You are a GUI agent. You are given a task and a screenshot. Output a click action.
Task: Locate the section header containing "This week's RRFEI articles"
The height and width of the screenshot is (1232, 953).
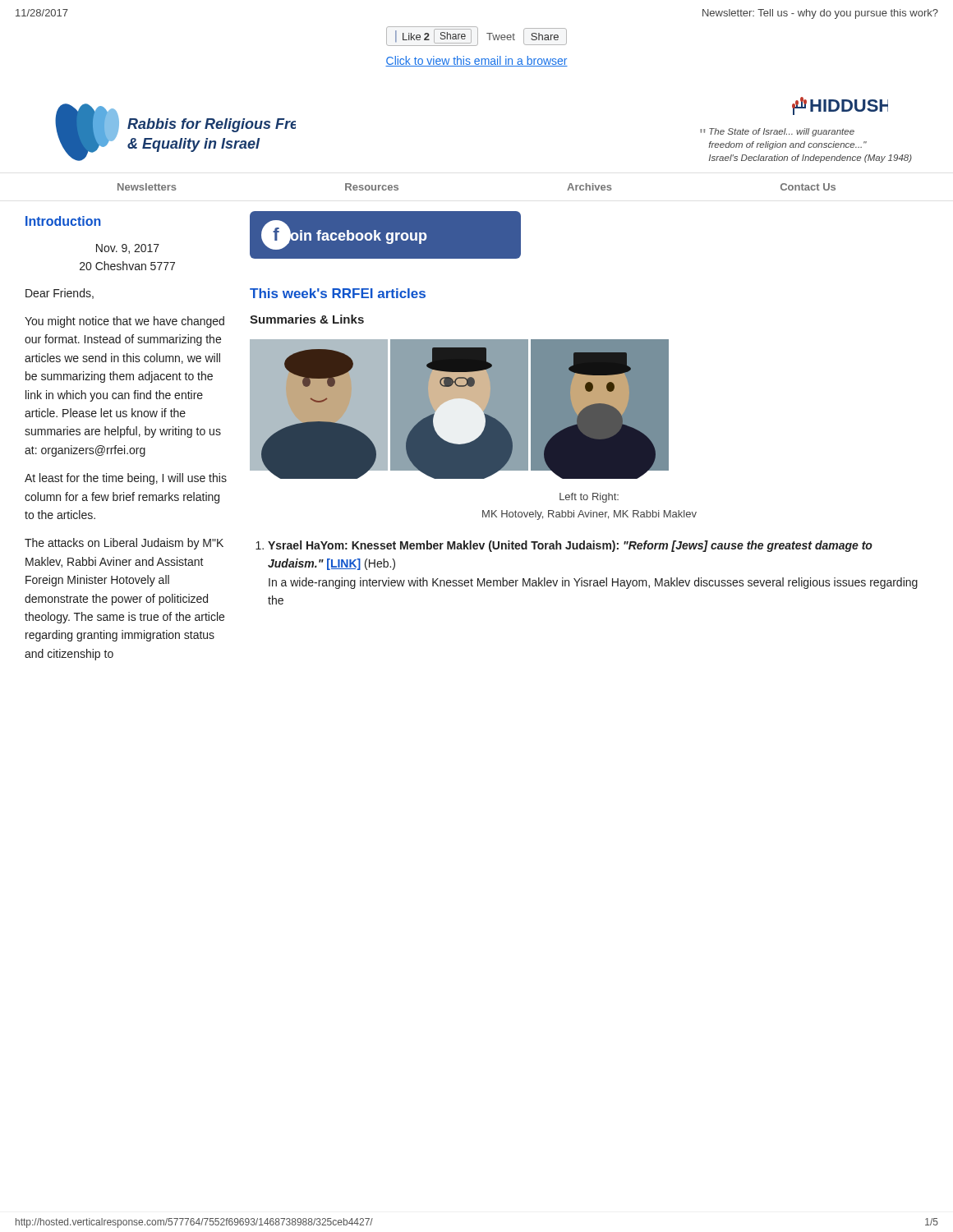[x=338, y=293]
